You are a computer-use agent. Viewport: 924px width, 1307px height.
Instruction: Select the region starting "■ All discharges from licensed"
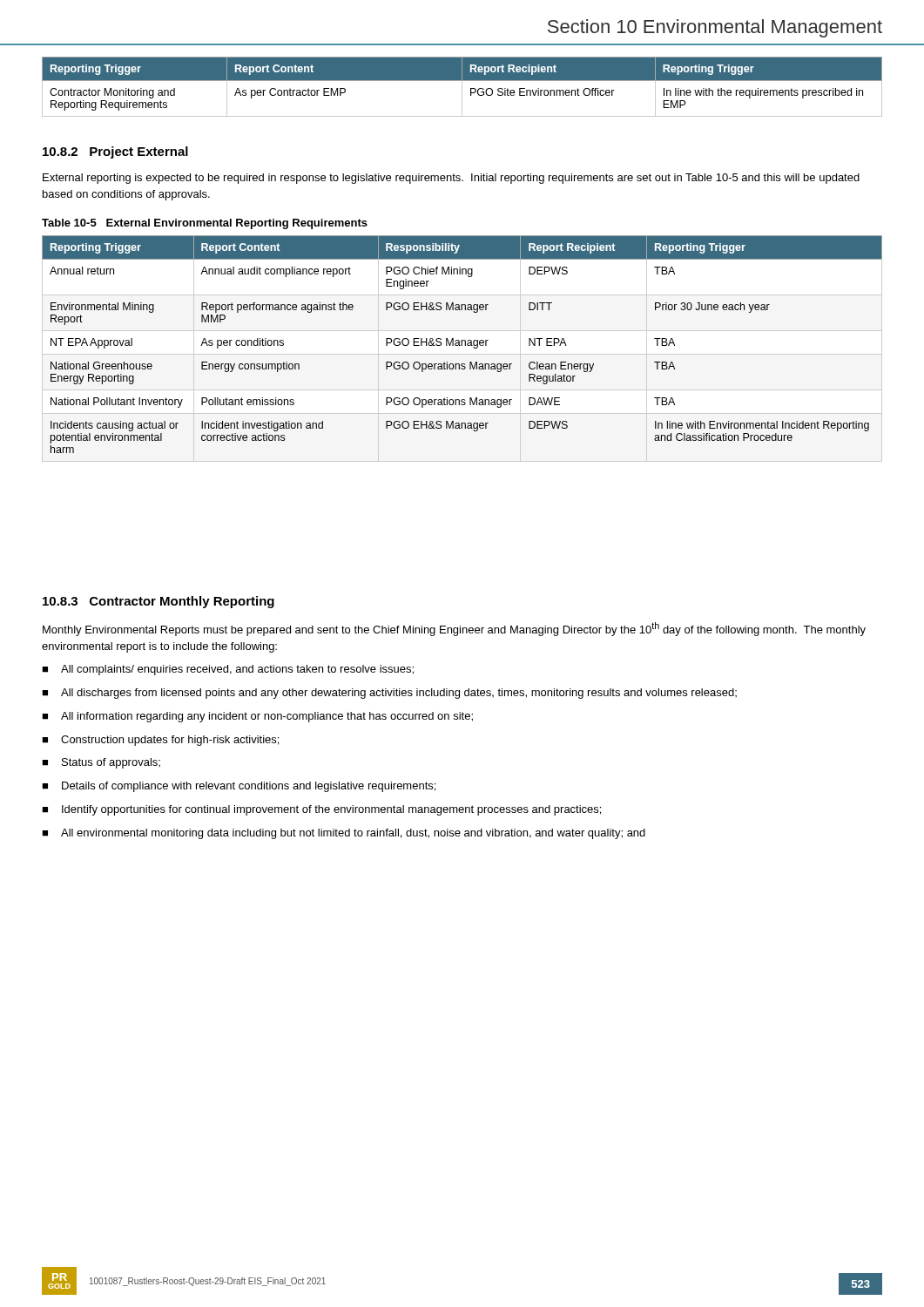point(462,693)
